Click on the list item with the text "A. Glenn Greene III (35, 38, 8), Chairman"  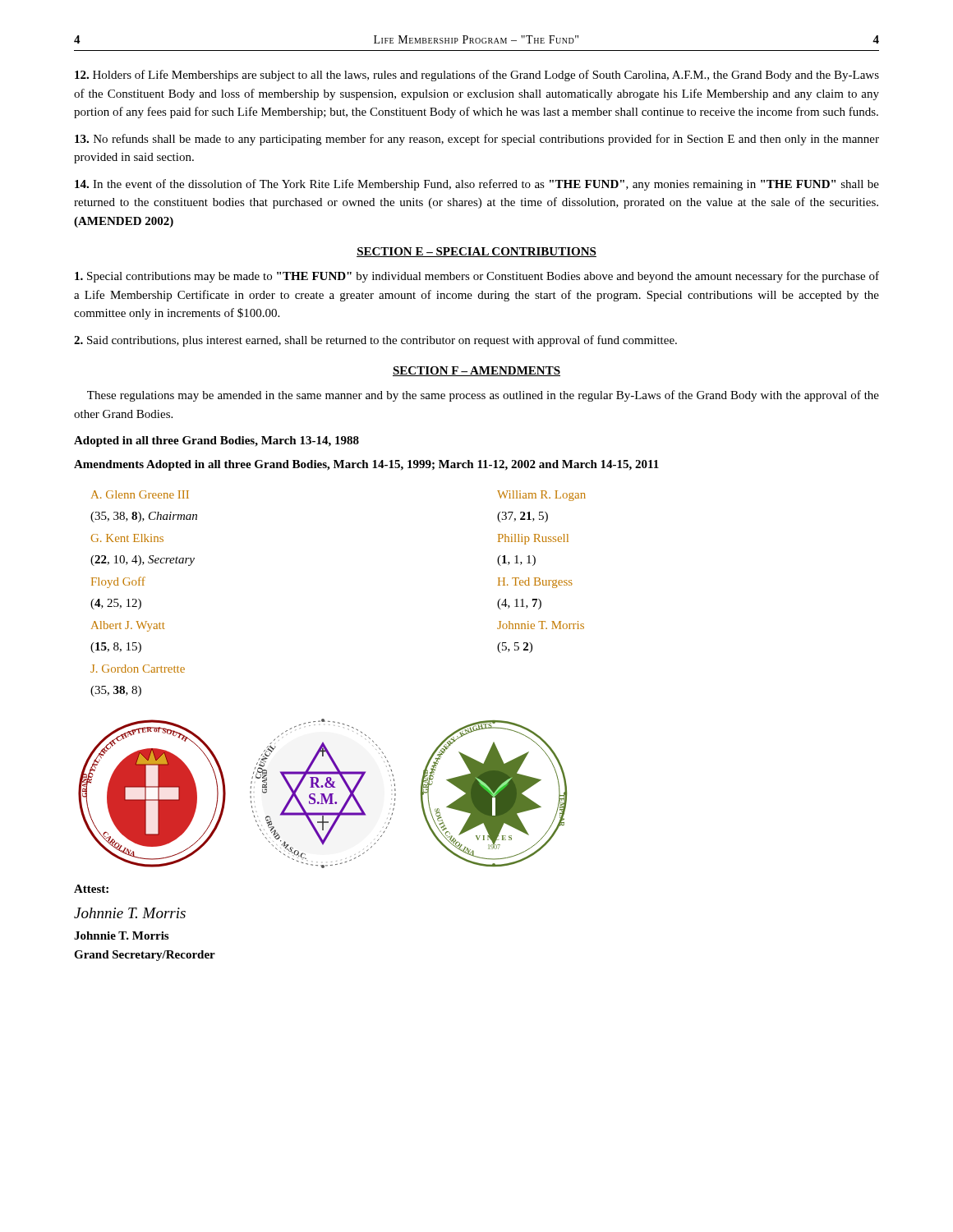145,496
